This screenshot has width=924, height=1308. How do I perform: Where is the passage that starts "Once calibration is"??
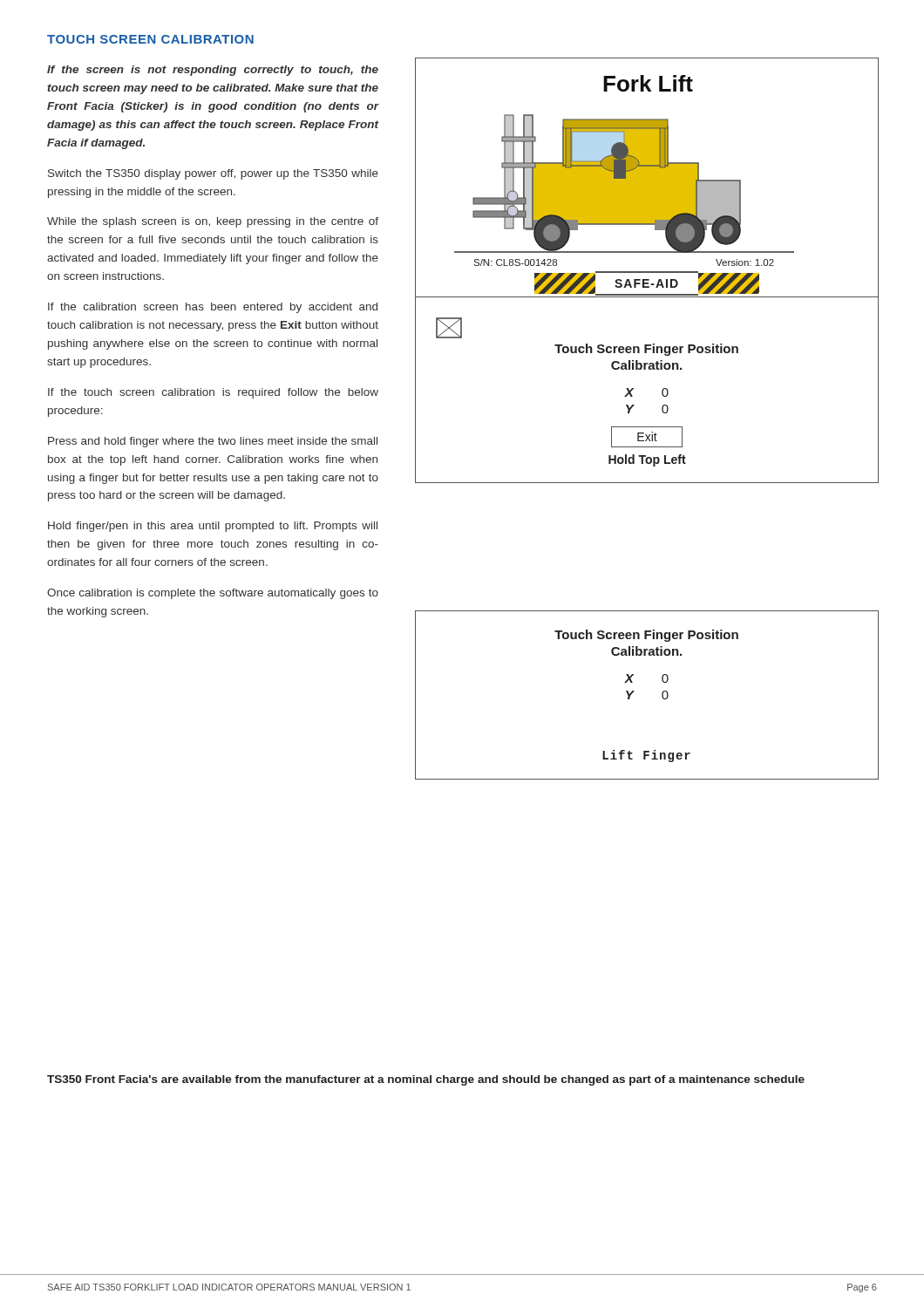coord(213,602)
